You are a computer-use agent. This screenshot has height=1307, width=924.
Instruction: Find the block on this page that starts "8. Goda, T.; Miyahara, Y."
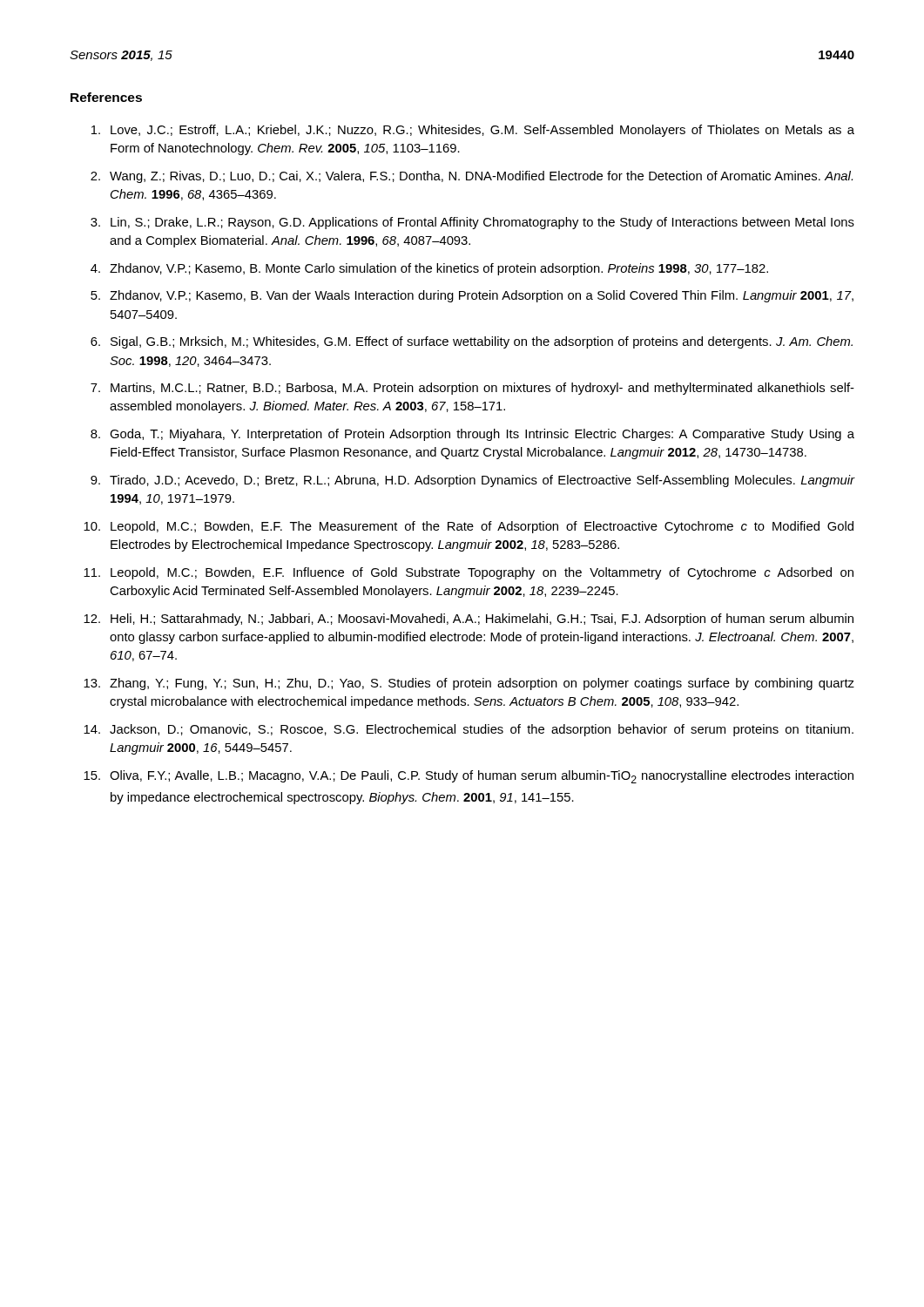click(462, 444)
